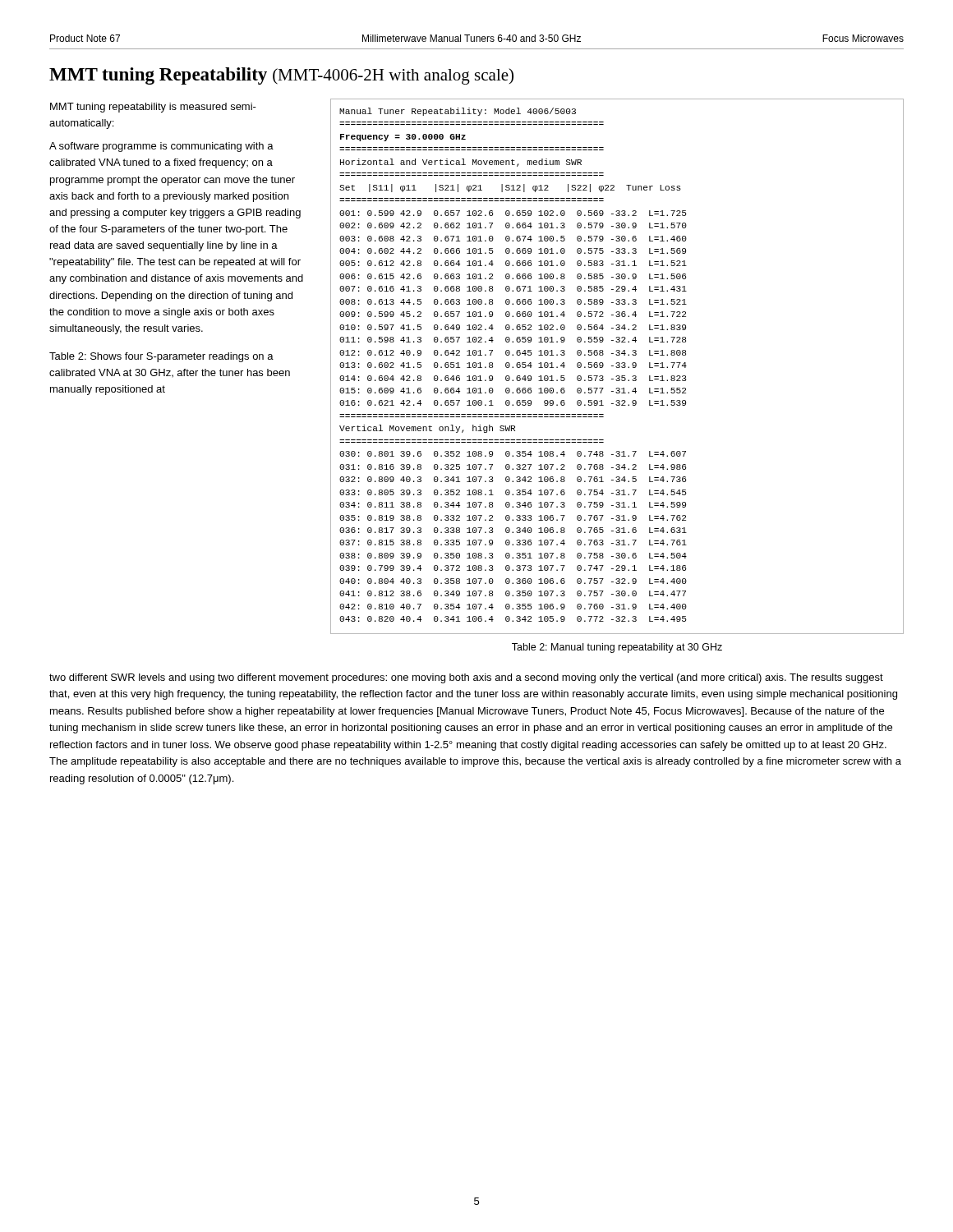Point to the block beginning "MMT tuning repeatability is measured semi-automatically: A software"

[177, 218]
